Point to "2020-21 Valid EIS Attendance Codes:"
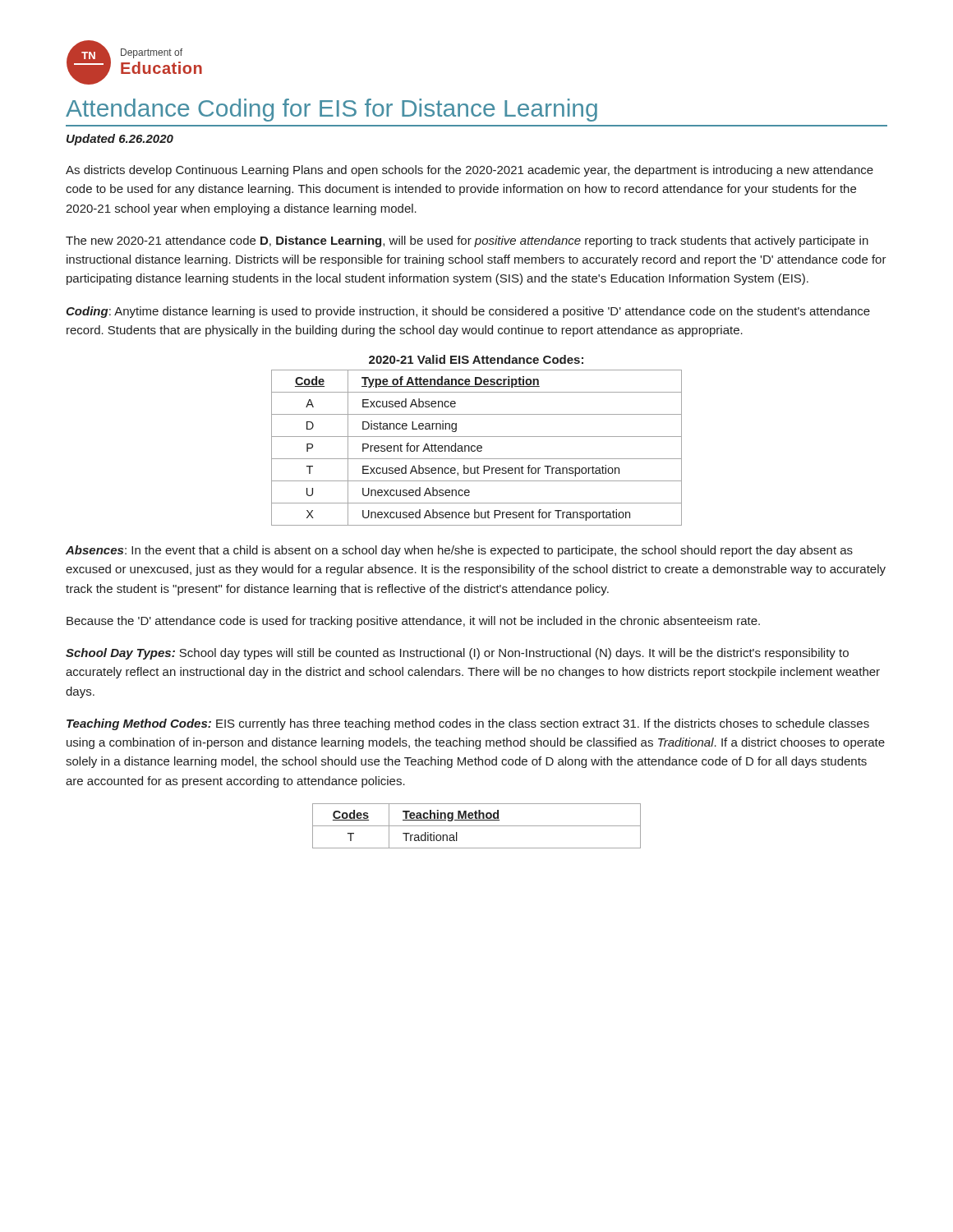 (476, 359)
